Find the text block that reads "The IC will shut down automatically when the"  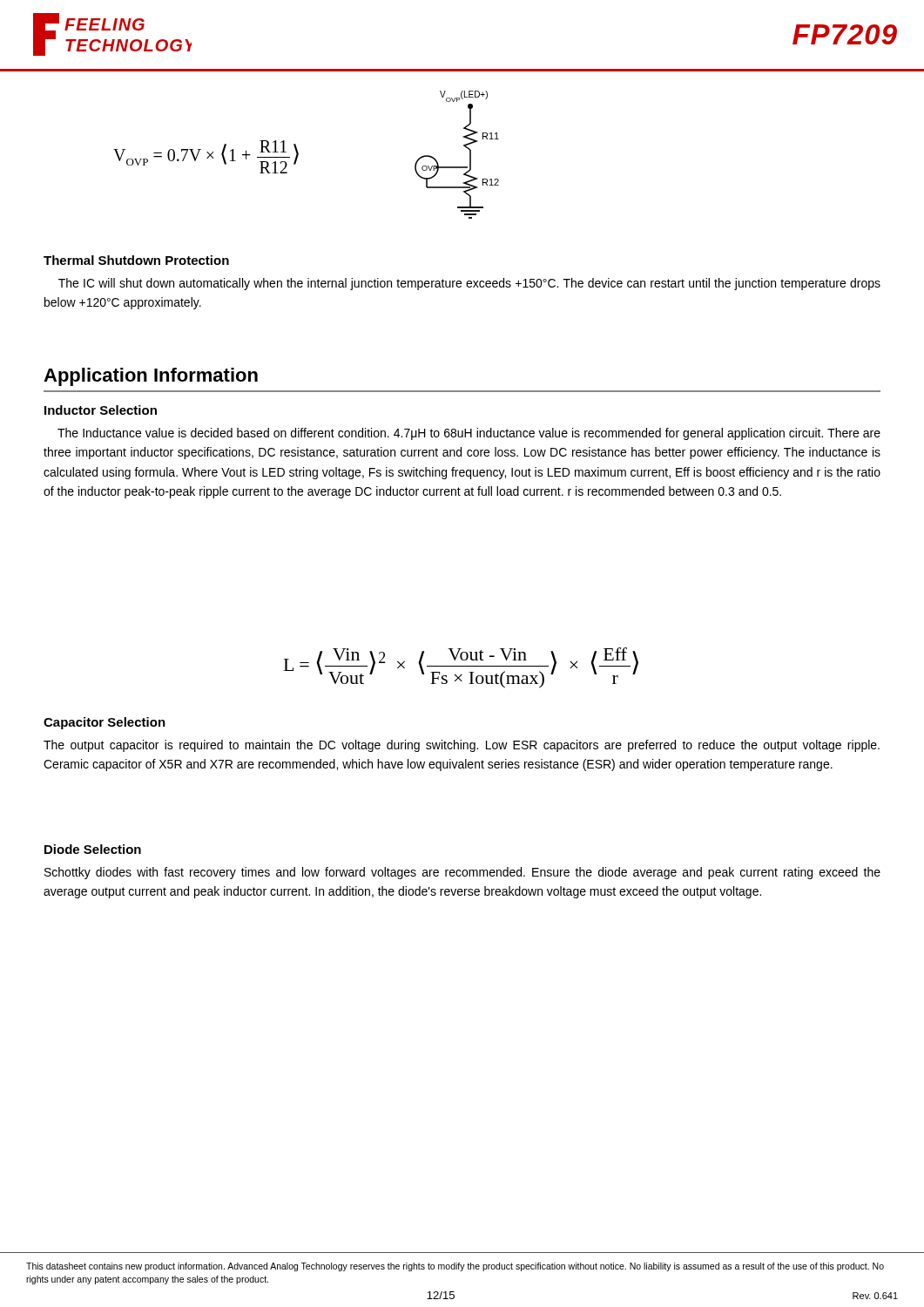tap(462, 293)
